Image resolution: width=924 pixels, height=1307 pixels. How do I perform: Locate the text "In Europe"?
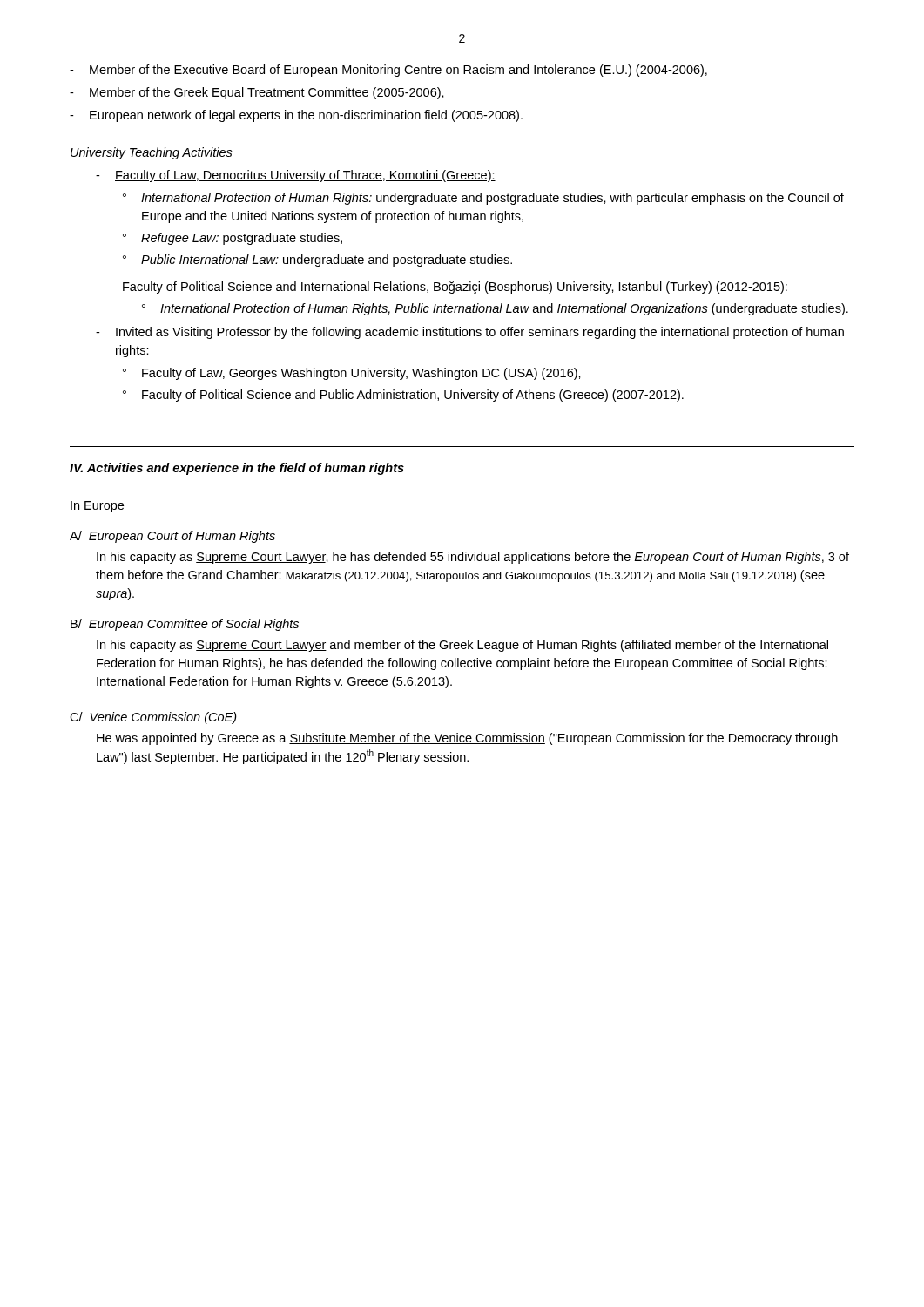click(97, 506)
